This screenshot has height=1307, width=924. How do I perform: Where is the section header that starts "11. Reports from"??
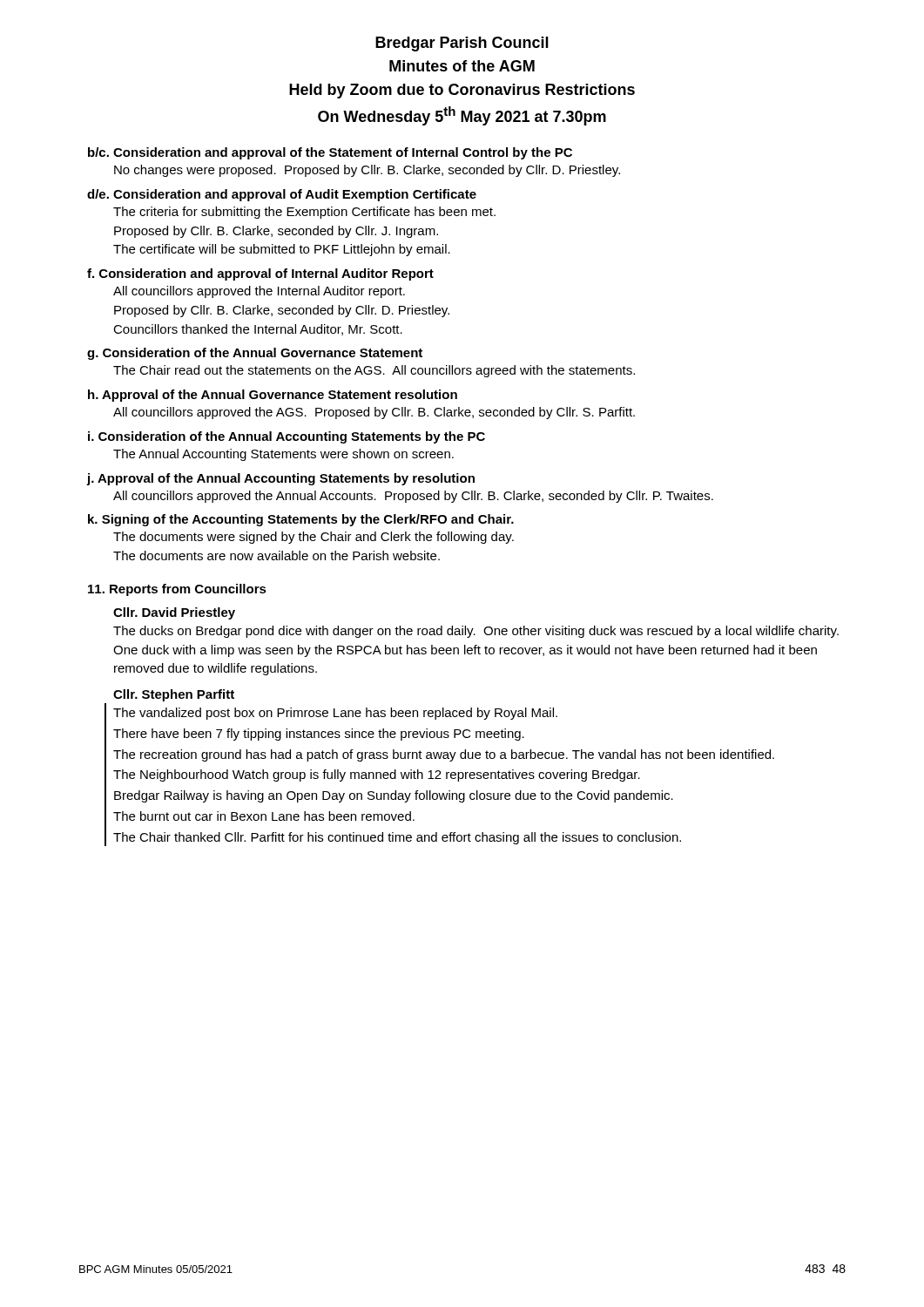click(x=177, y=588)
